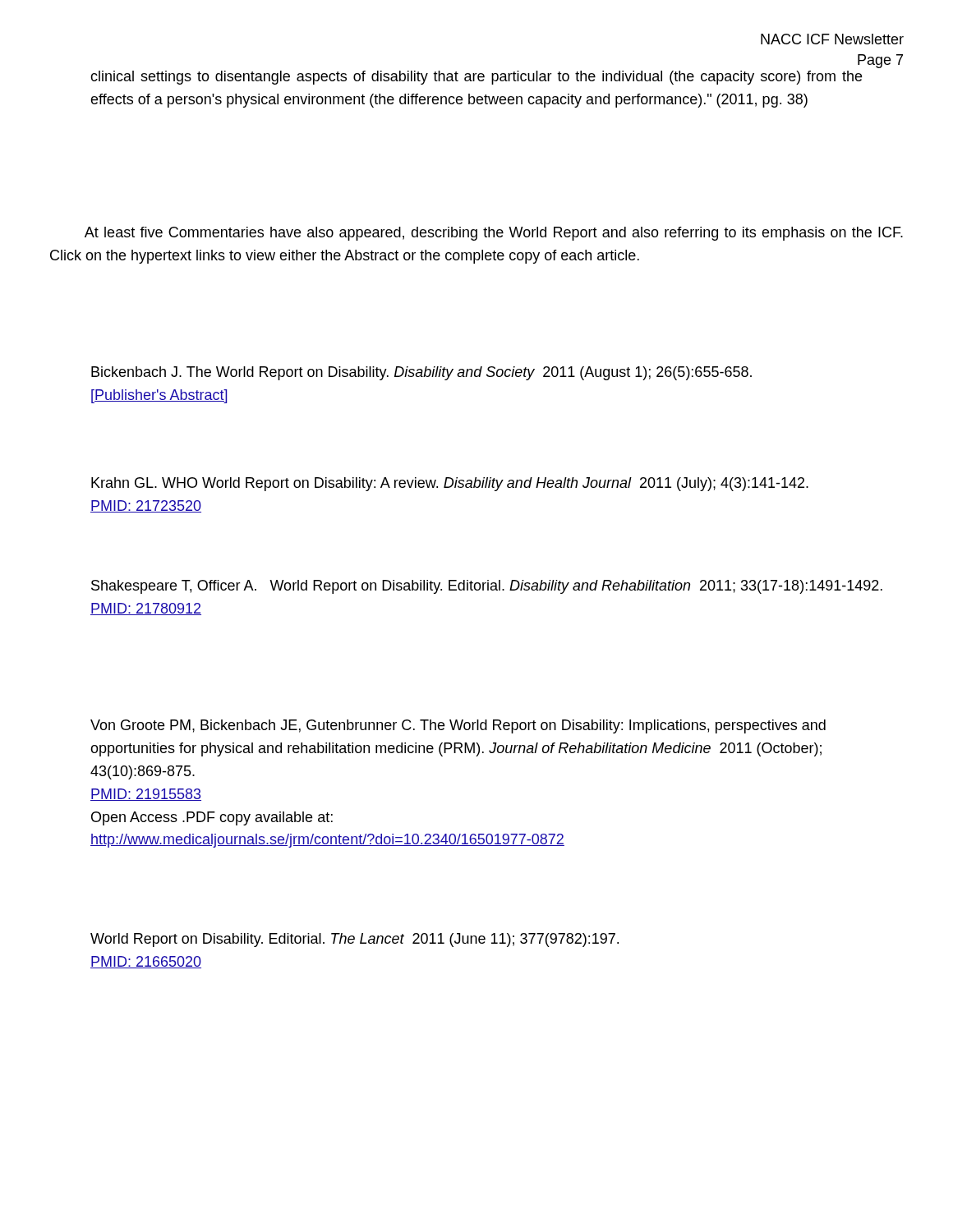Click on the text starting "Von Groote PM, Bickenbach"
Viewport: 953px width, 1232px height.
pyautogui.click(x=458, y=726)
